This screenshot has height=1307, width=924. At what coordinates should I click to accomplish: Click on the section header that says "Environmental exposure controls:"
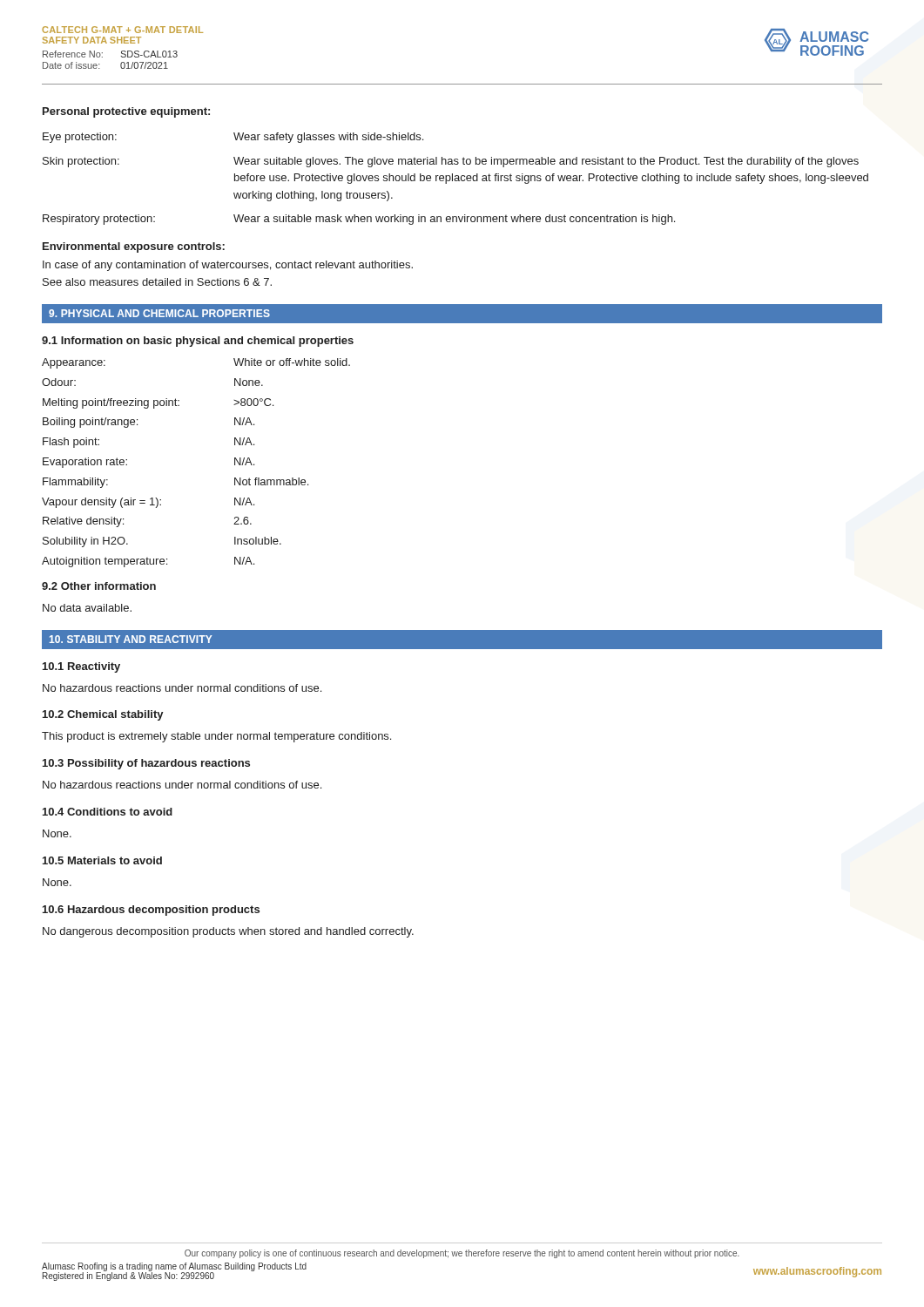134,246
